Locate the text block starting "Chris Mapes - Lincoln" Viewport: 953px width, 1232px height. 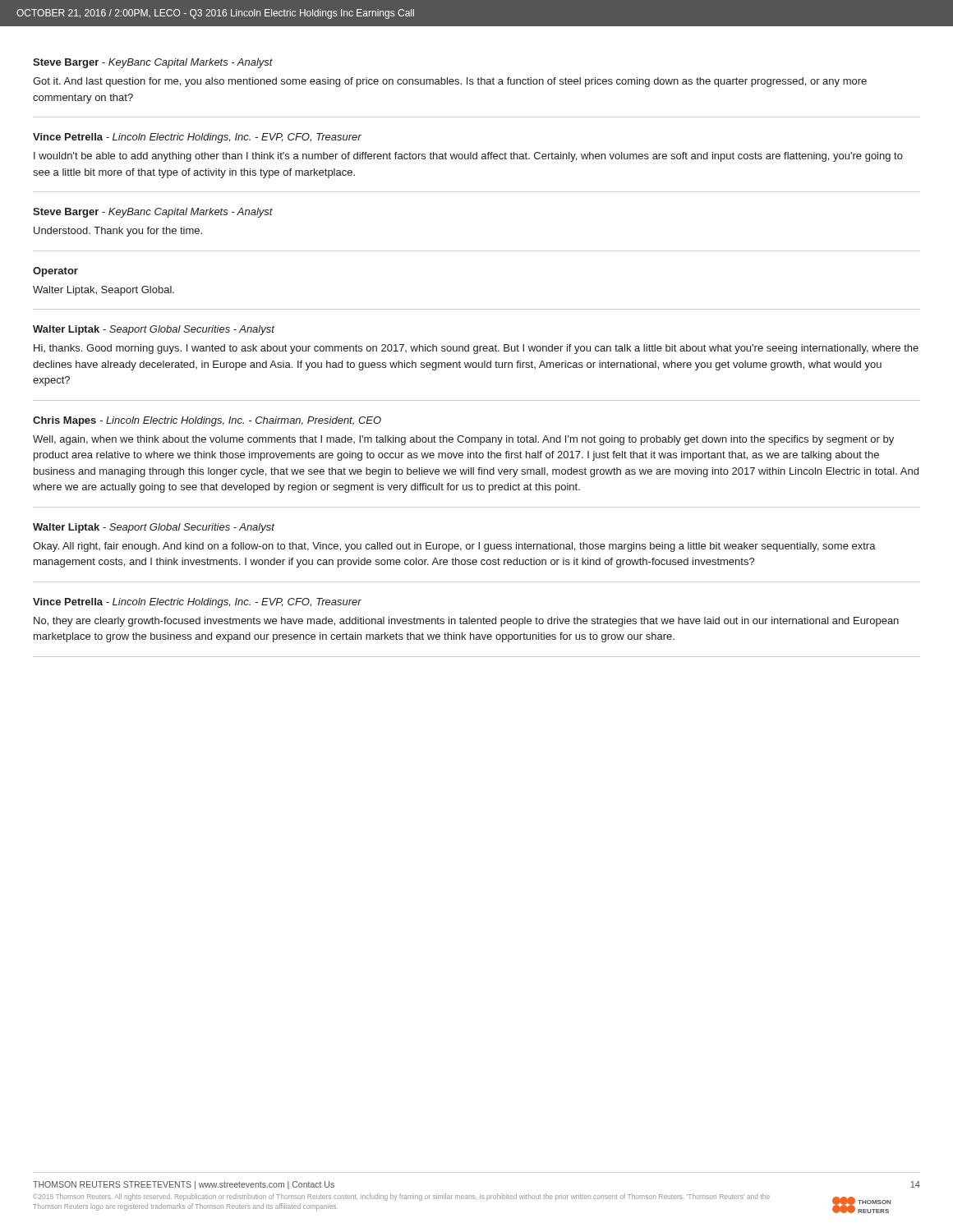(476, 454)
